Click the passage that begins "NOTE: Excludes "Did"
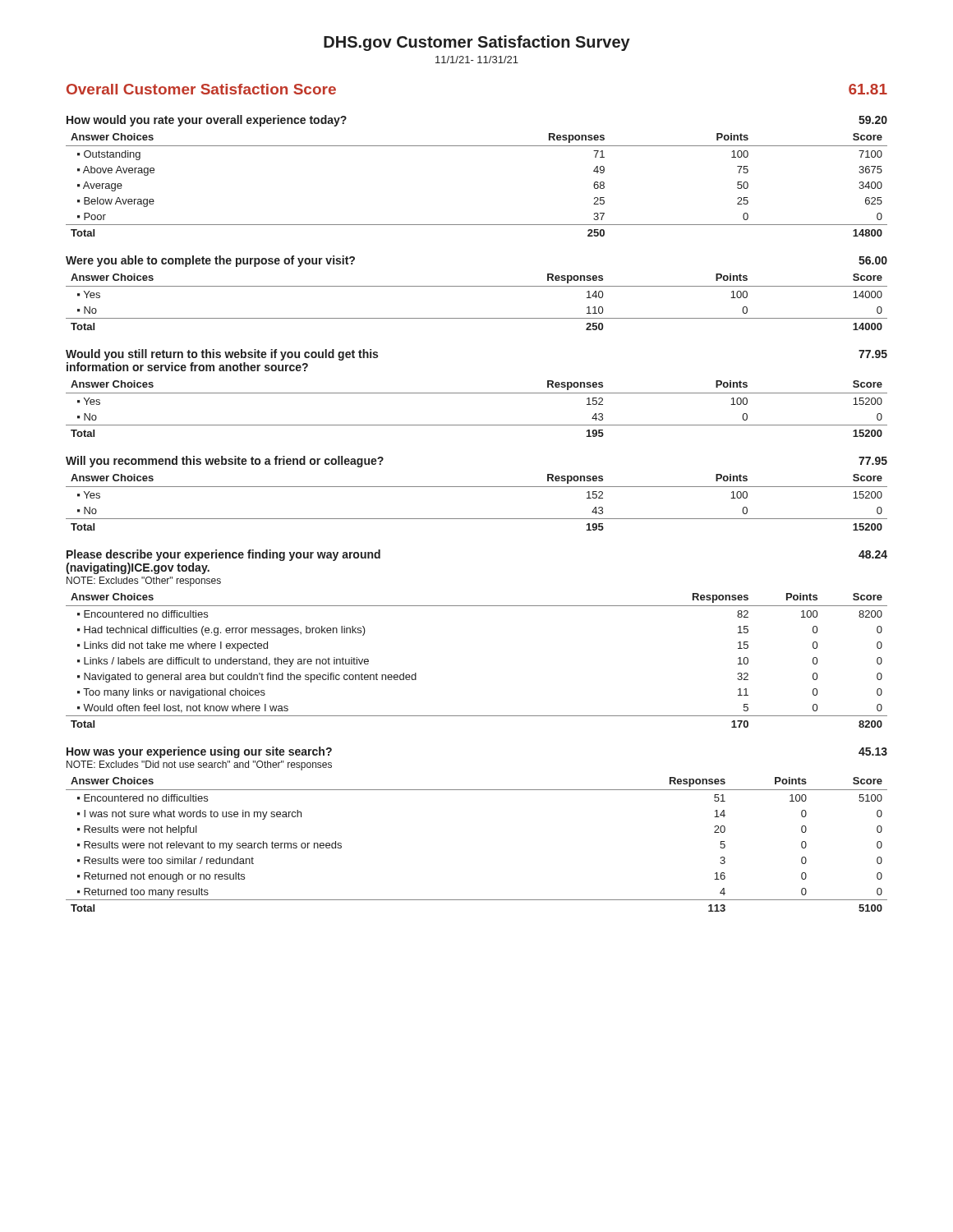Screen dimensions: 1232x953 [x=199, y=765]
